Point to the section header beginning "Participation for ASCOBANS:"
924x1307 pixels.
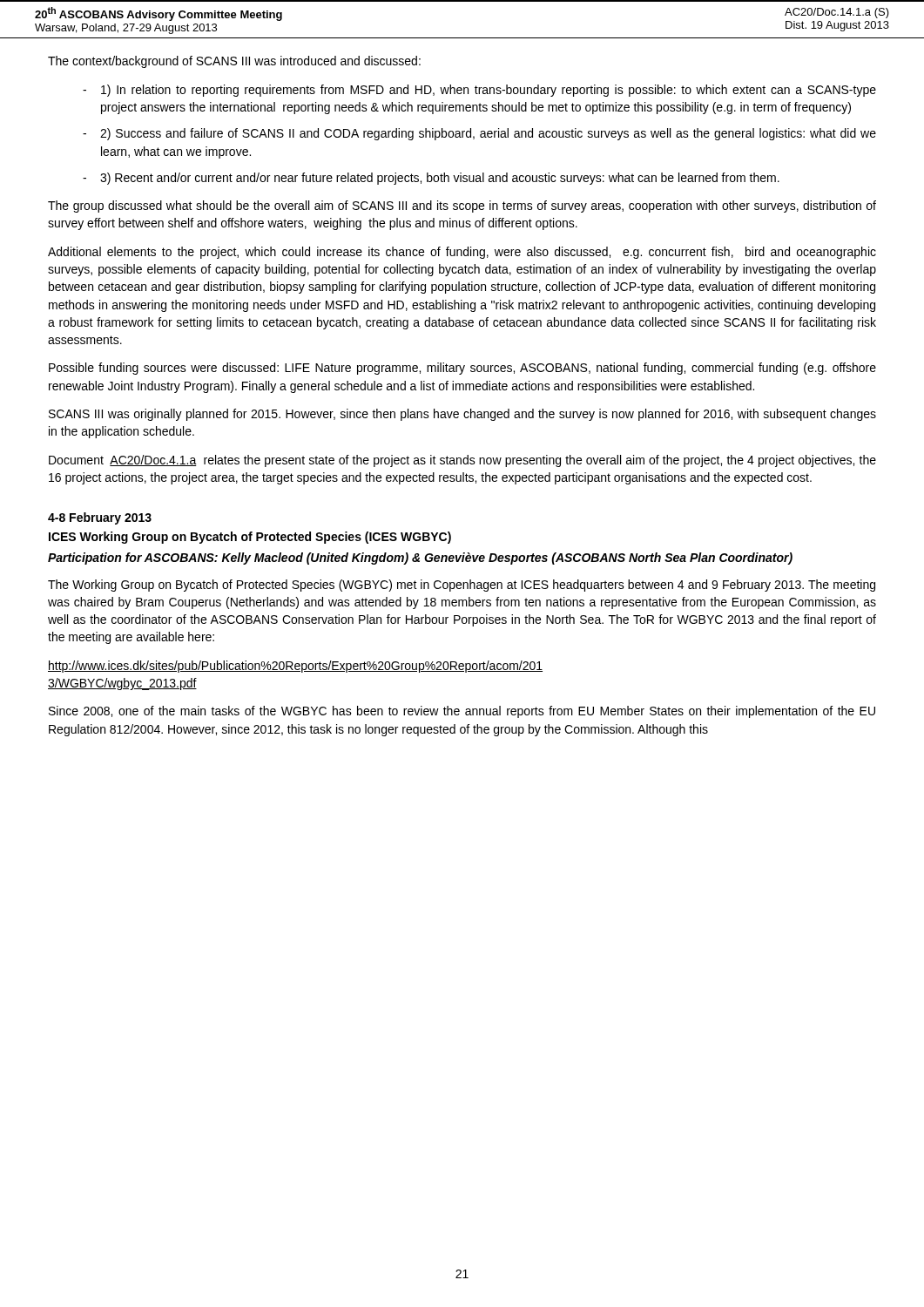coord(420,558)
